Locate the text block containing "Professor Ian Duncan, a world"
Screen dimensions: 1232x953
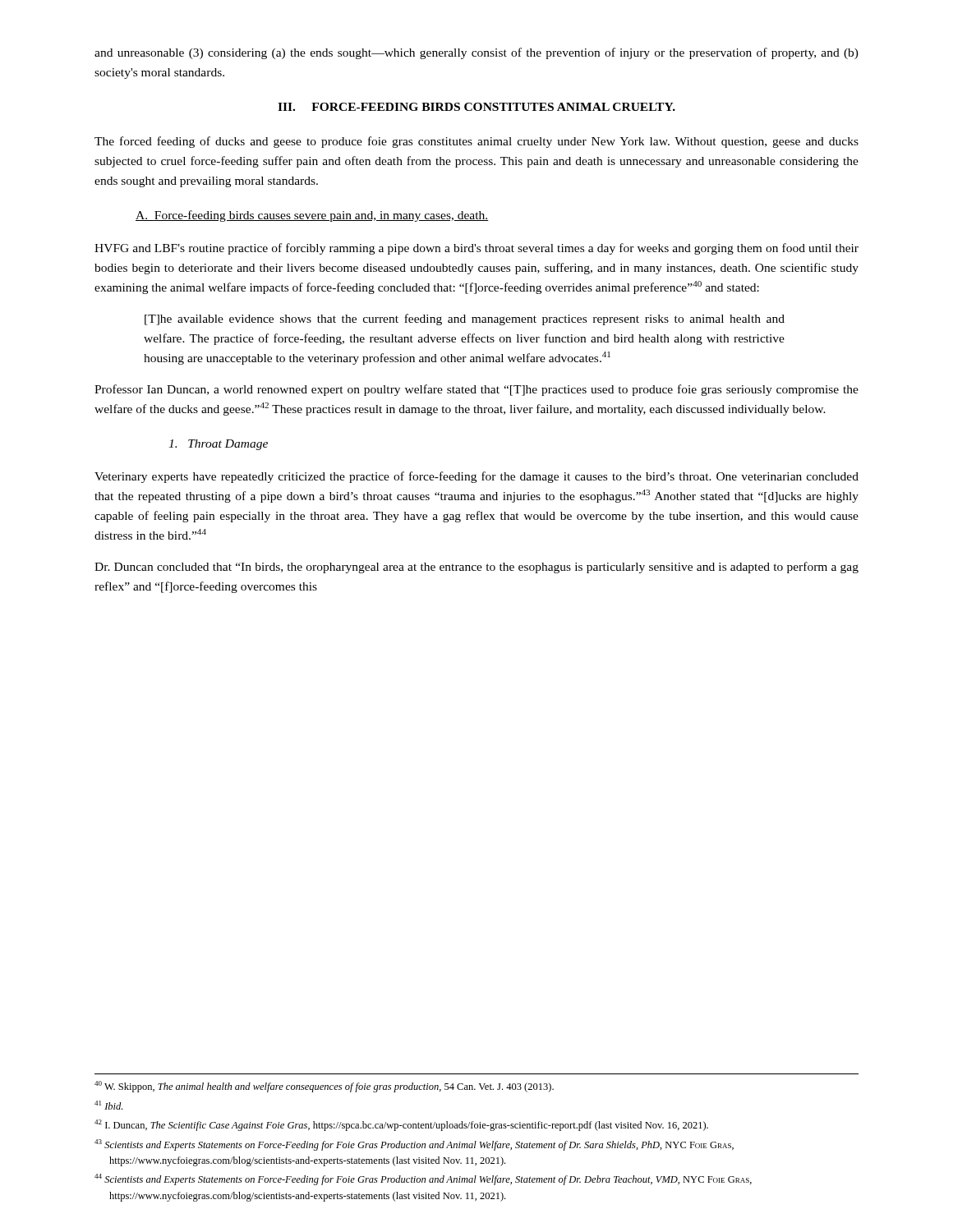coord(476,399)
